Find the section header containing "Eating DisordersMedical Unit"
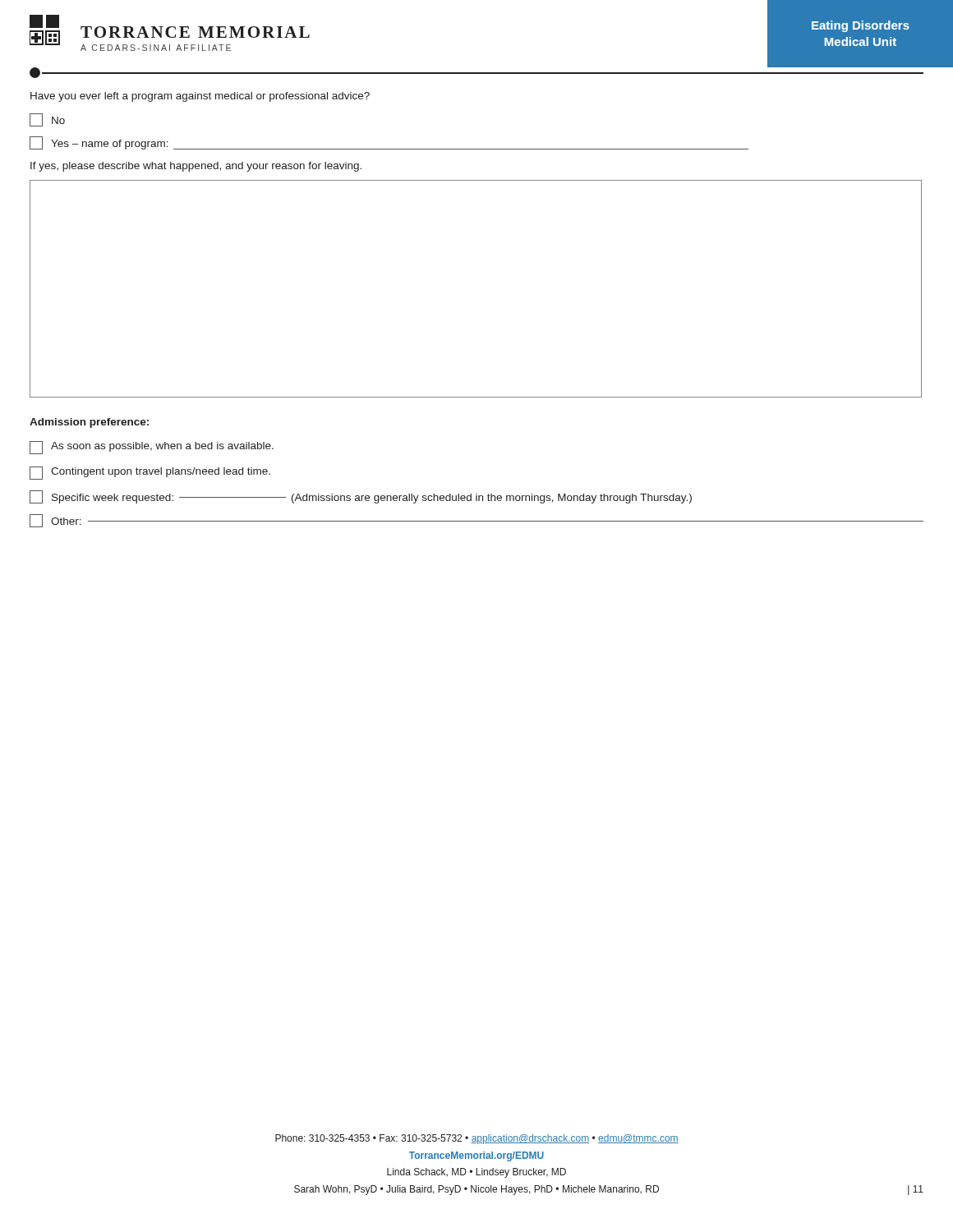Viewport: 953px width, 1232px height. click(x=860, y=33)
